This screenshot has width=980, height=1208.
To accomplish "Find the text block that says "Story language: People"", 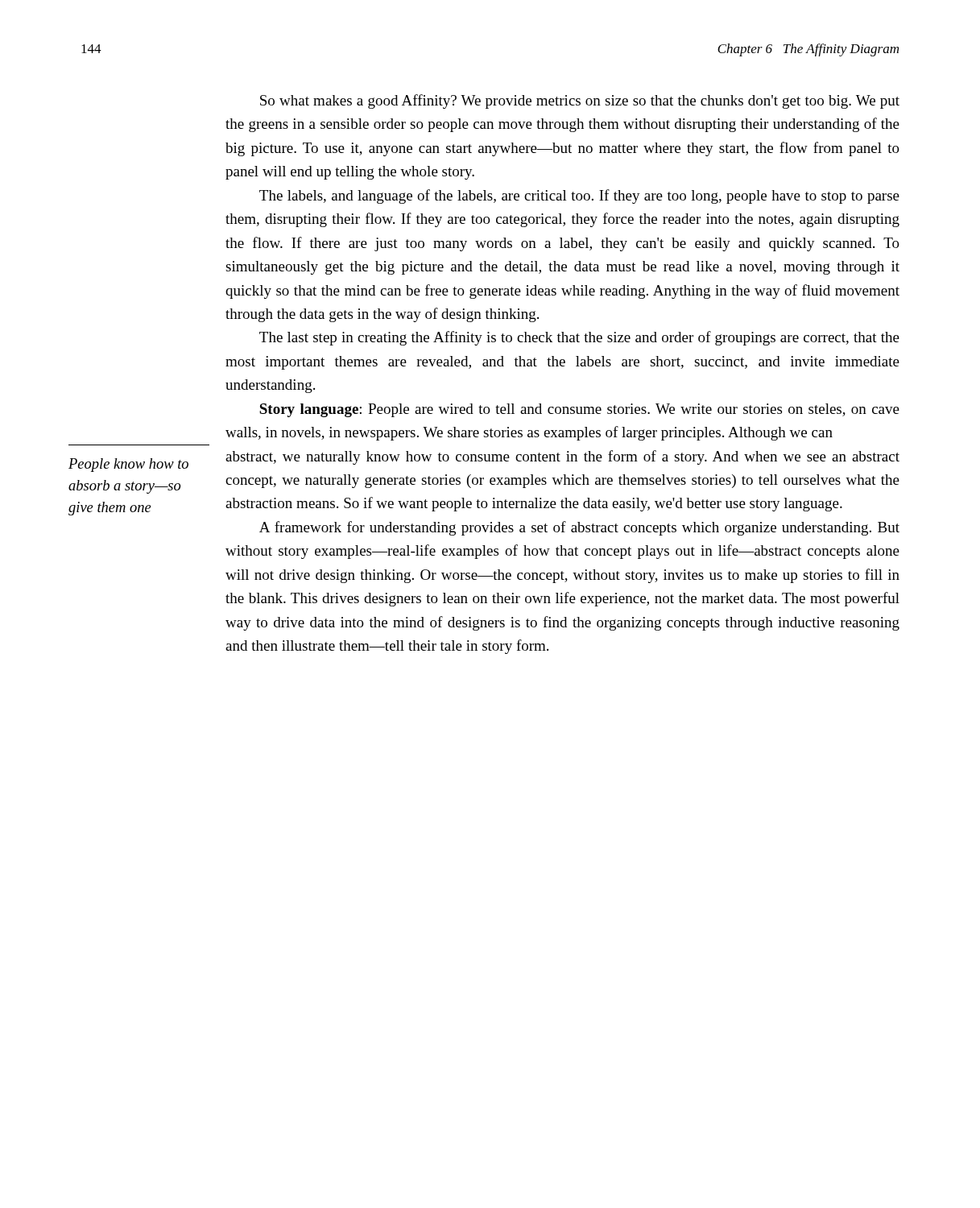I will 562,420.
